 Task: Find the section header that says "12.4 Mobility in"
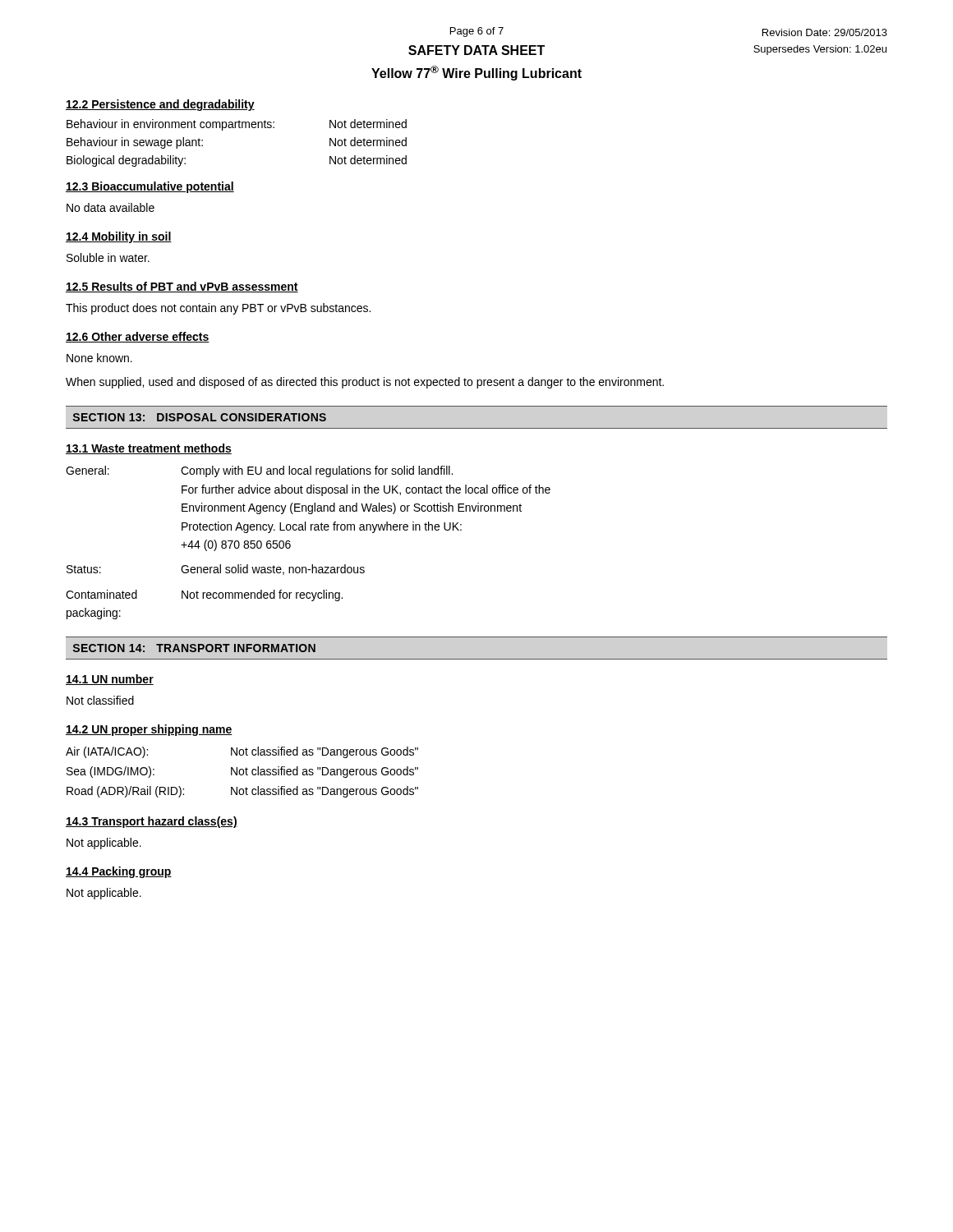118,237
